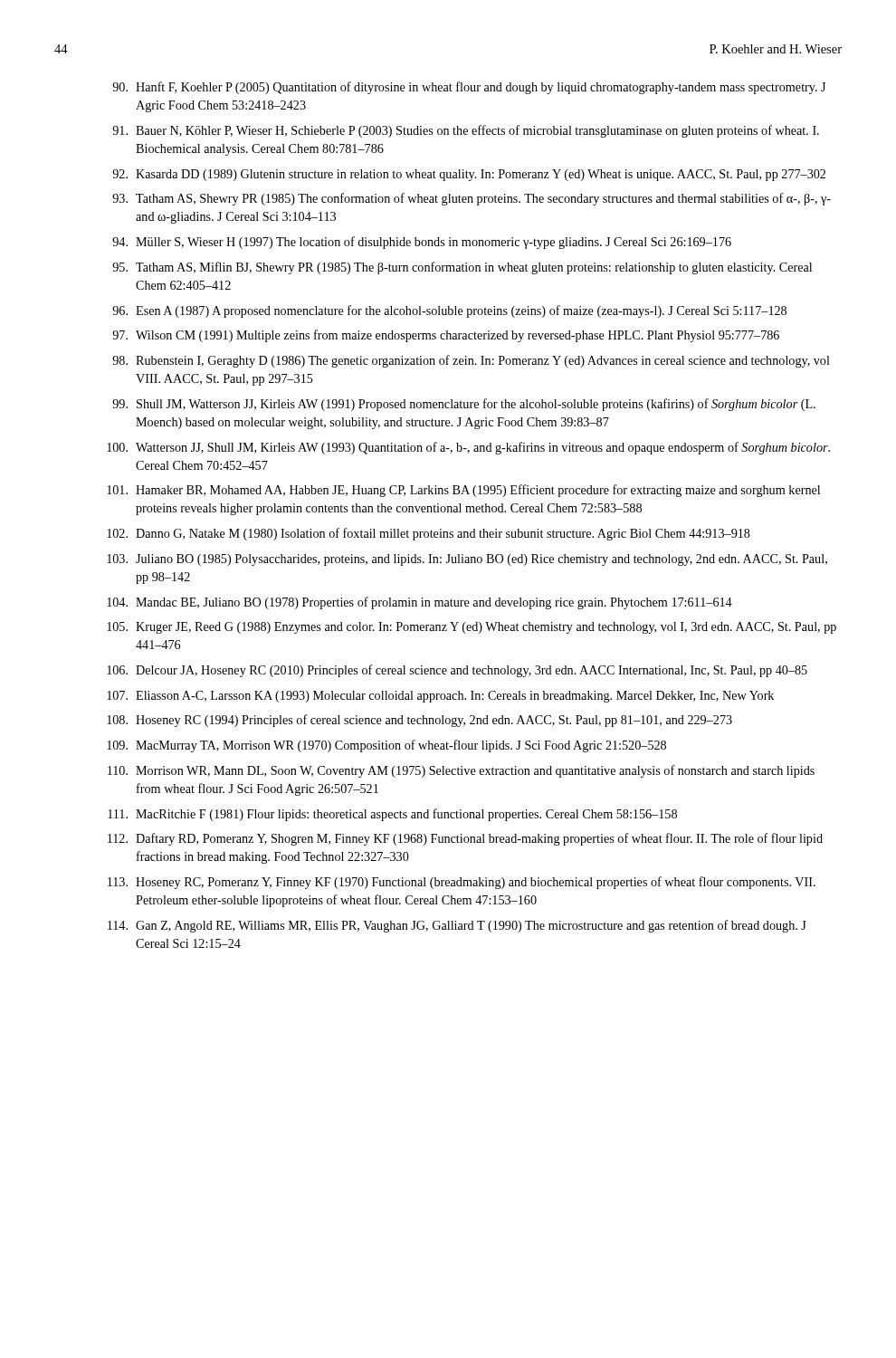Find the text starting "97. Wilson CM"

[x=466, y=335]
